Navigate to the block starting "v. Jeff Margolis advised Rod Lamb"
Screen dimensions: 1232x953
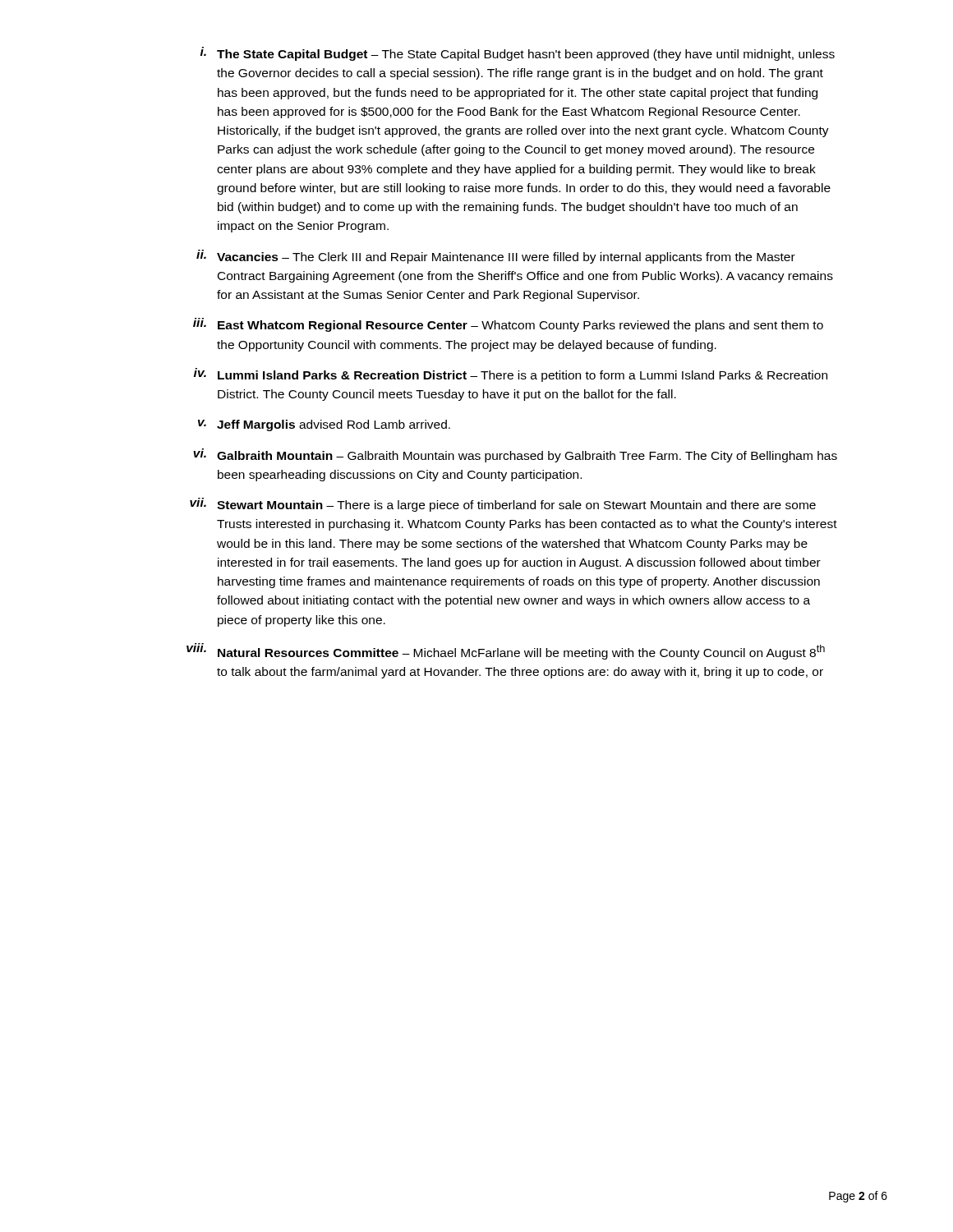324,425
